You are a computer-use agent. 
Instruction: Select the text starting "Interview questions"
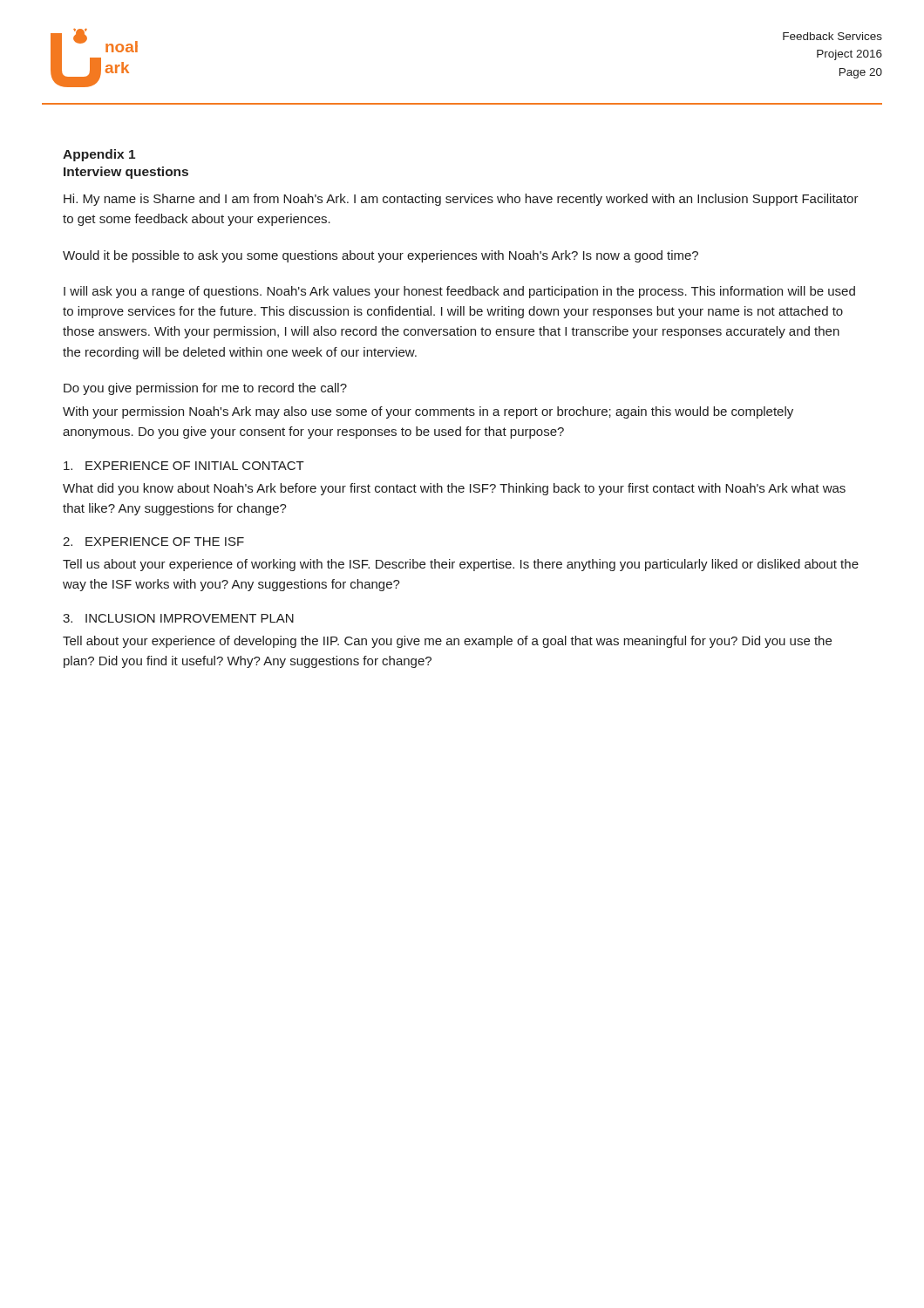[126, 171]
